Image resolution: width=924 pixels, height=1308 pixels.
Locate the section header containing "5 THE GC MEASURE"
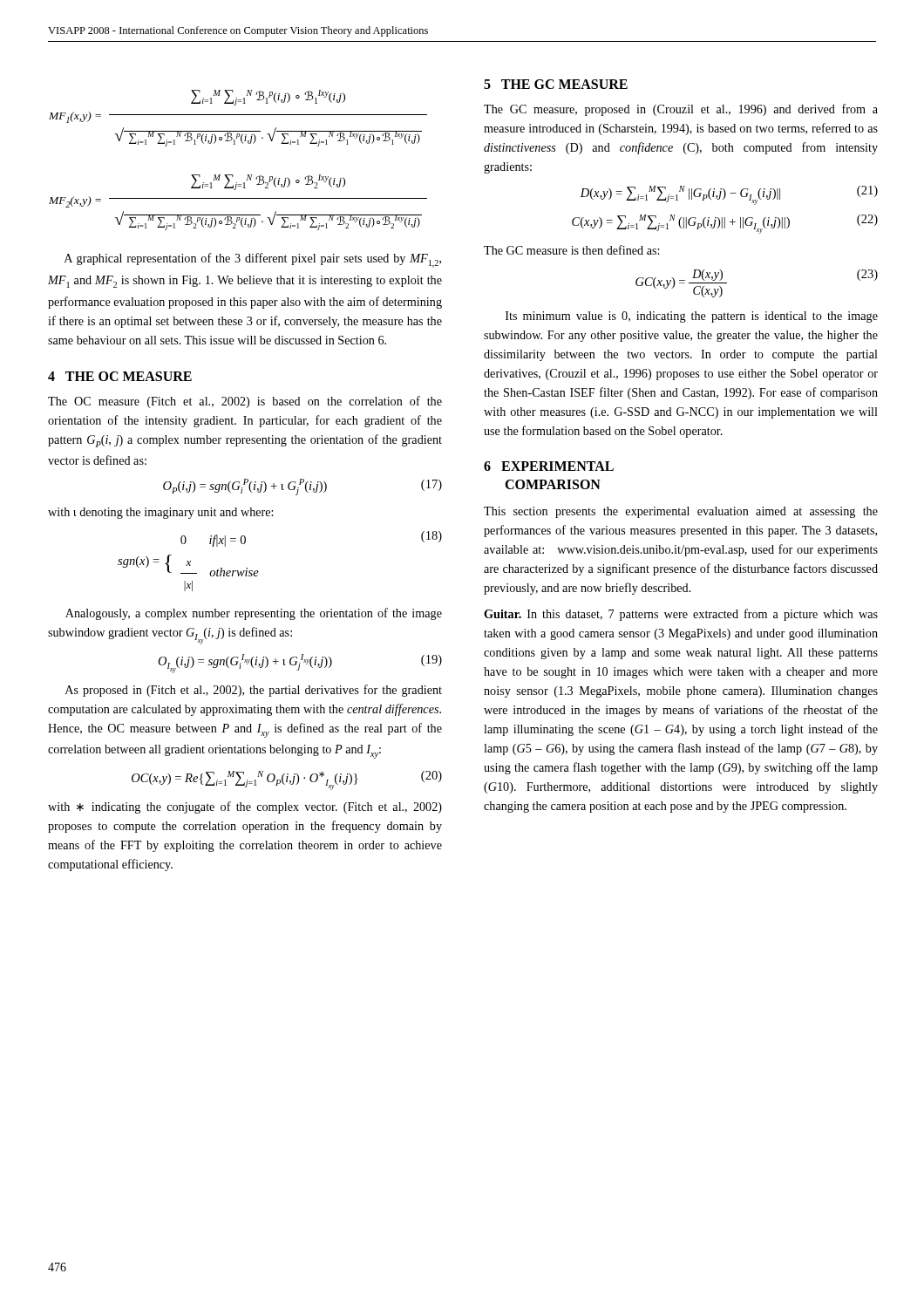pos(556,84)
